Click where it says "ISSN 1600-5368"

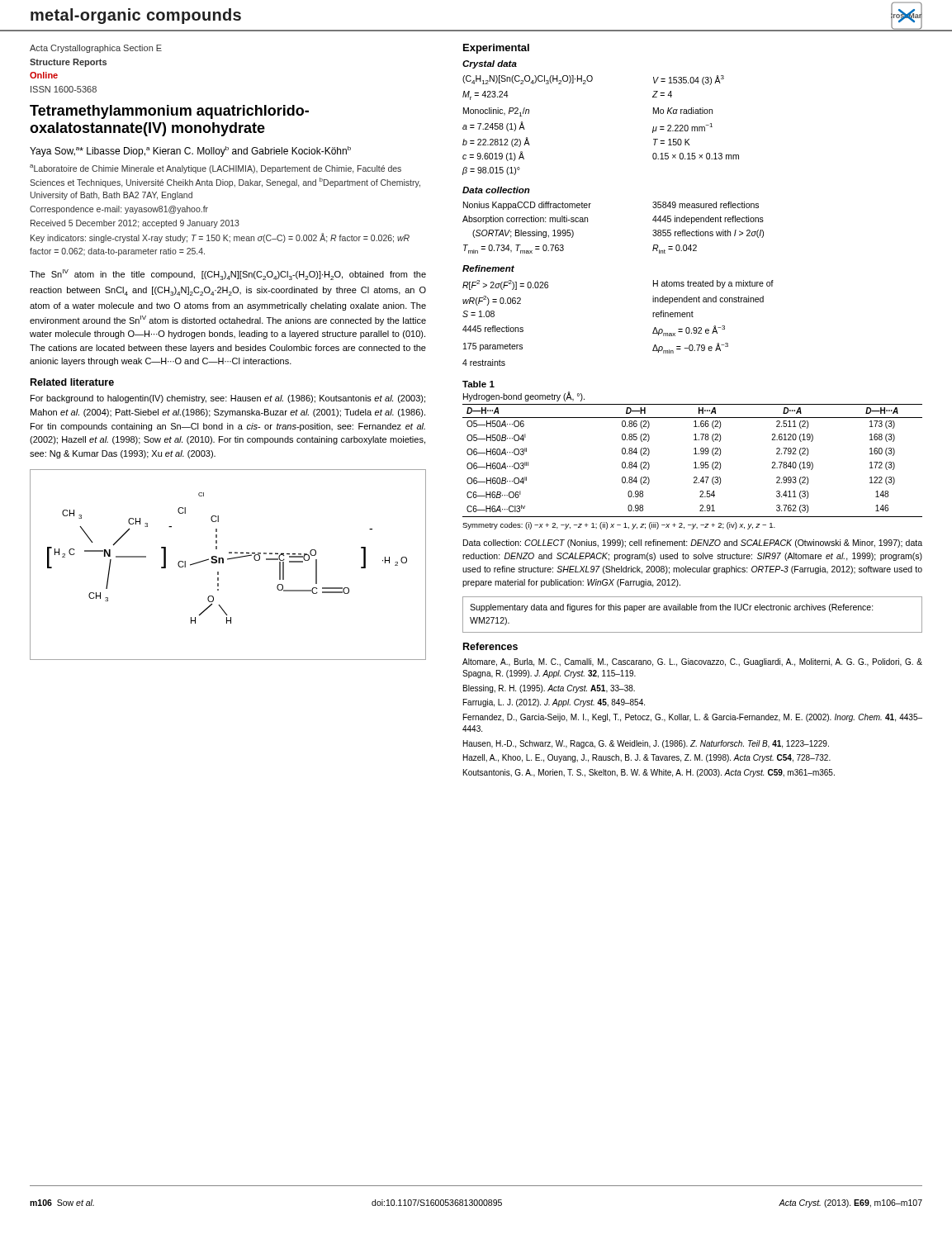pyautogui.click(x=63, y=89)
